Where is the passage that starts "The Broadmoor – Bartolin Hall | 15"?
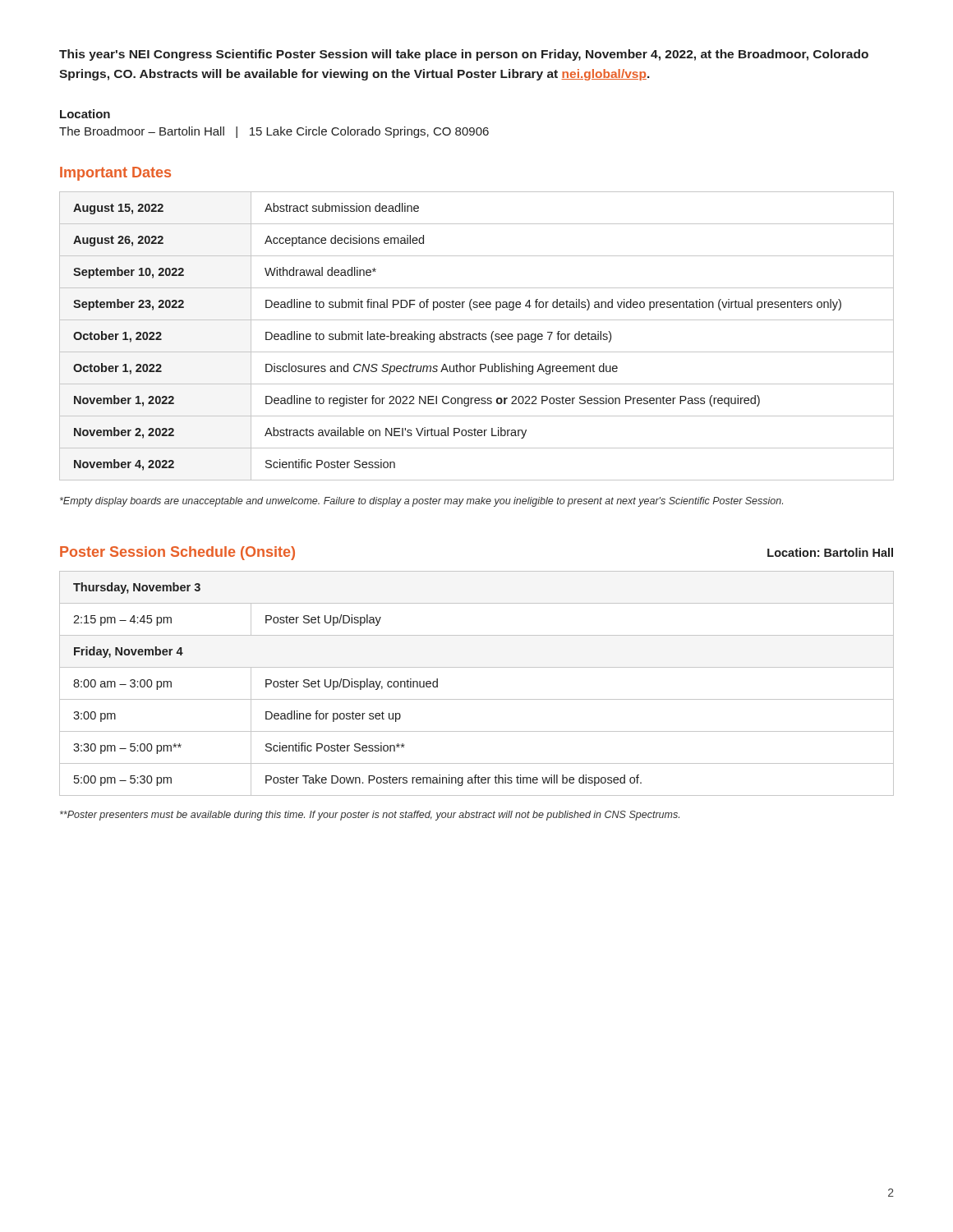The width and height of the screenshot is (953, 1232). [x=274, y=131]
